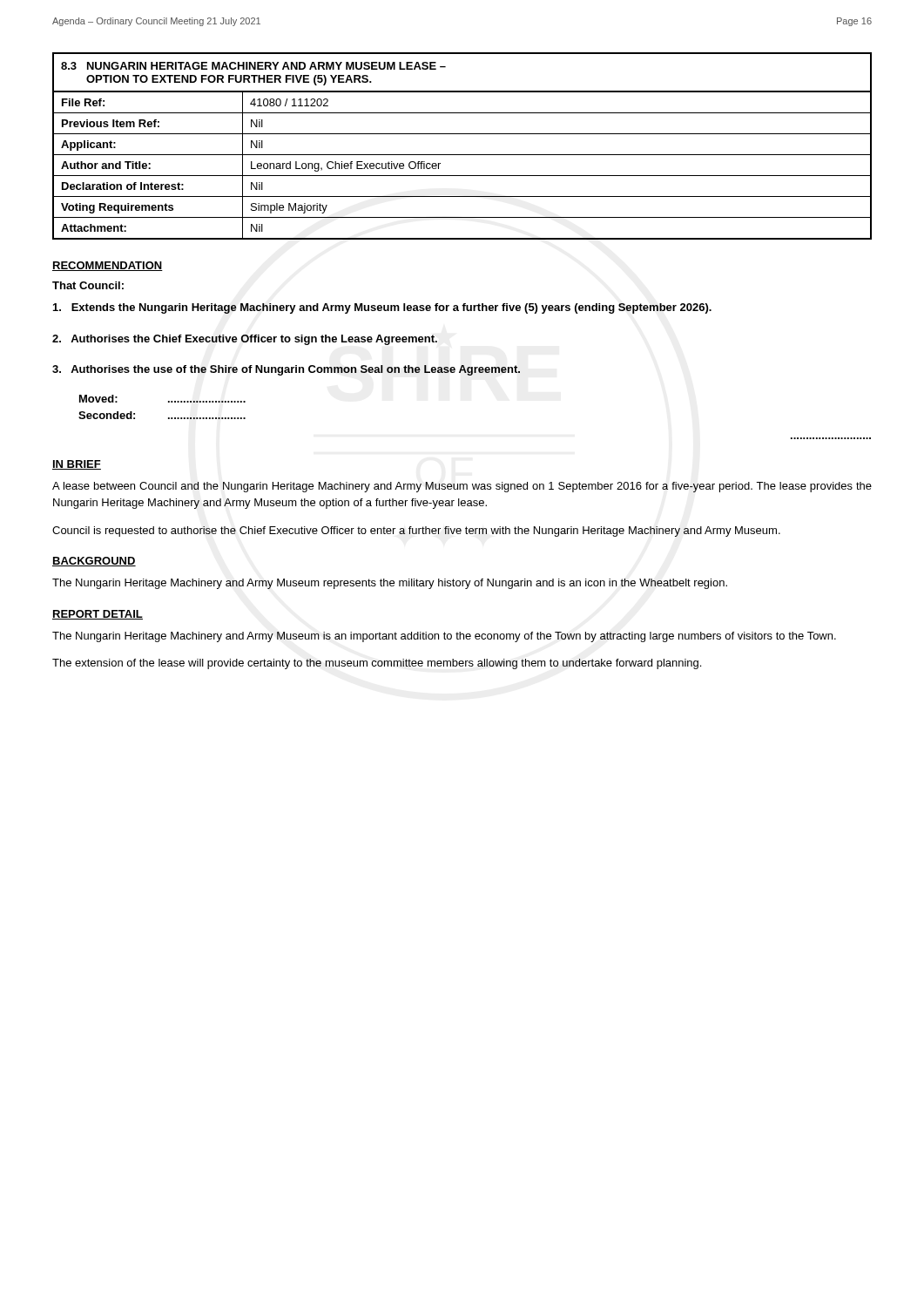
Task: Find the region starting "The extension of"
Action: [377, 663]
